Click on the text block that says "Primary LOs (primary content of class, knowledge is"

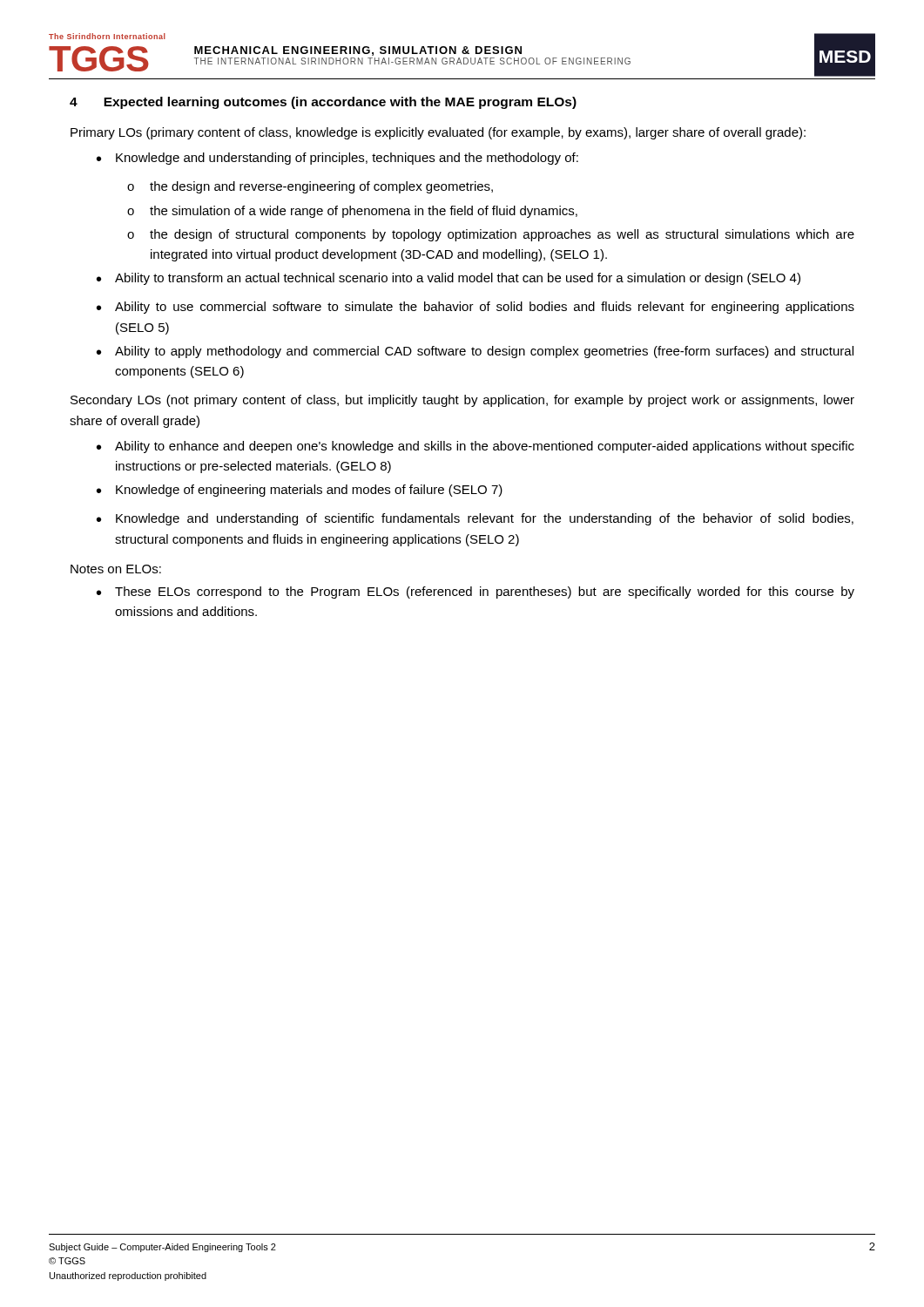point(438,132)
